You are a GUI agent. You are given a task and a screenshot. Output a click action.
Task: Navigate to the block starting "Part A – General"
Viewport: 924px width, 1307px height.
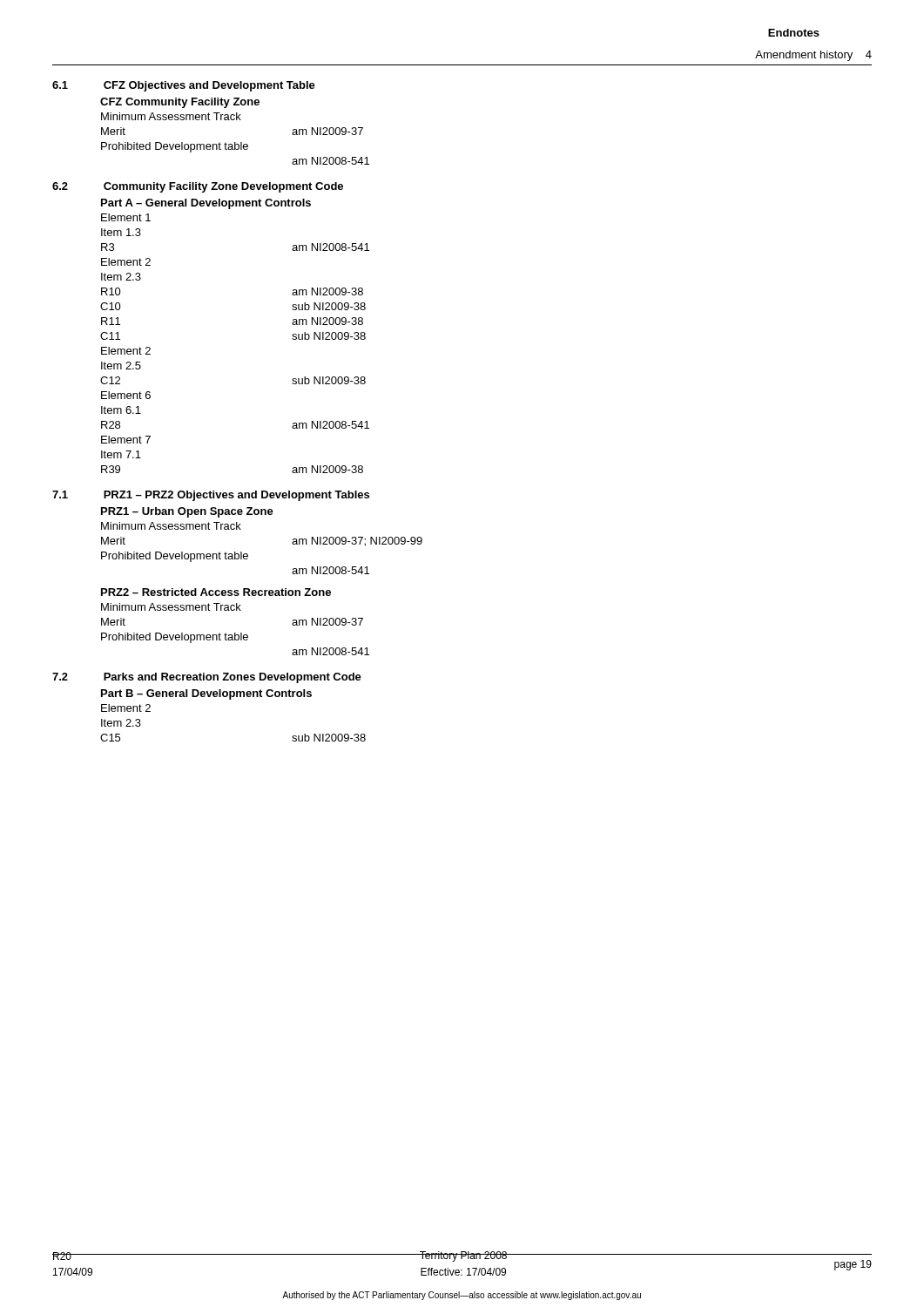206,204
